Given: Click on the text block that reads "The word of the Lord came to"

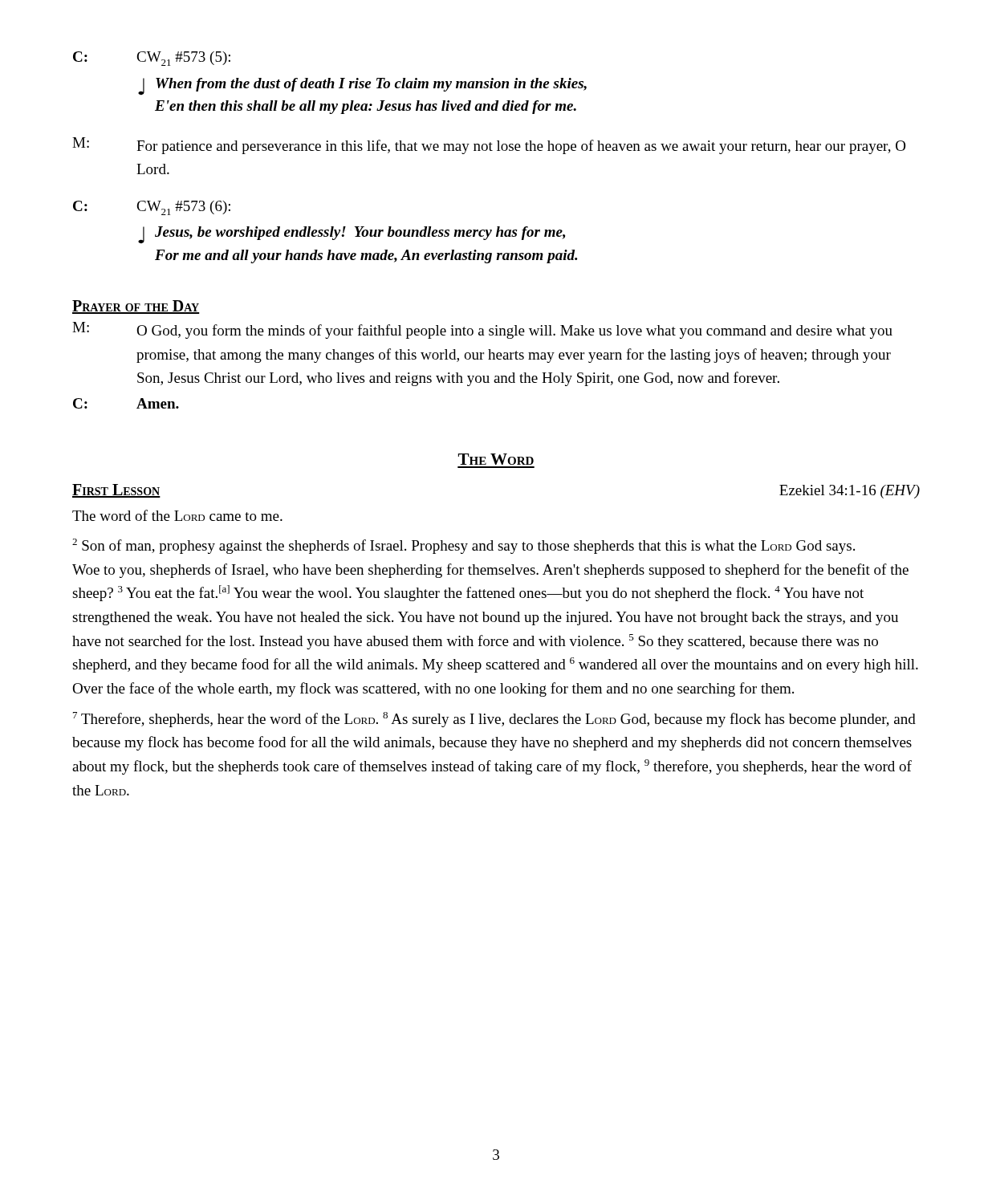Looking at the screenshot, I should click(178, 516).
